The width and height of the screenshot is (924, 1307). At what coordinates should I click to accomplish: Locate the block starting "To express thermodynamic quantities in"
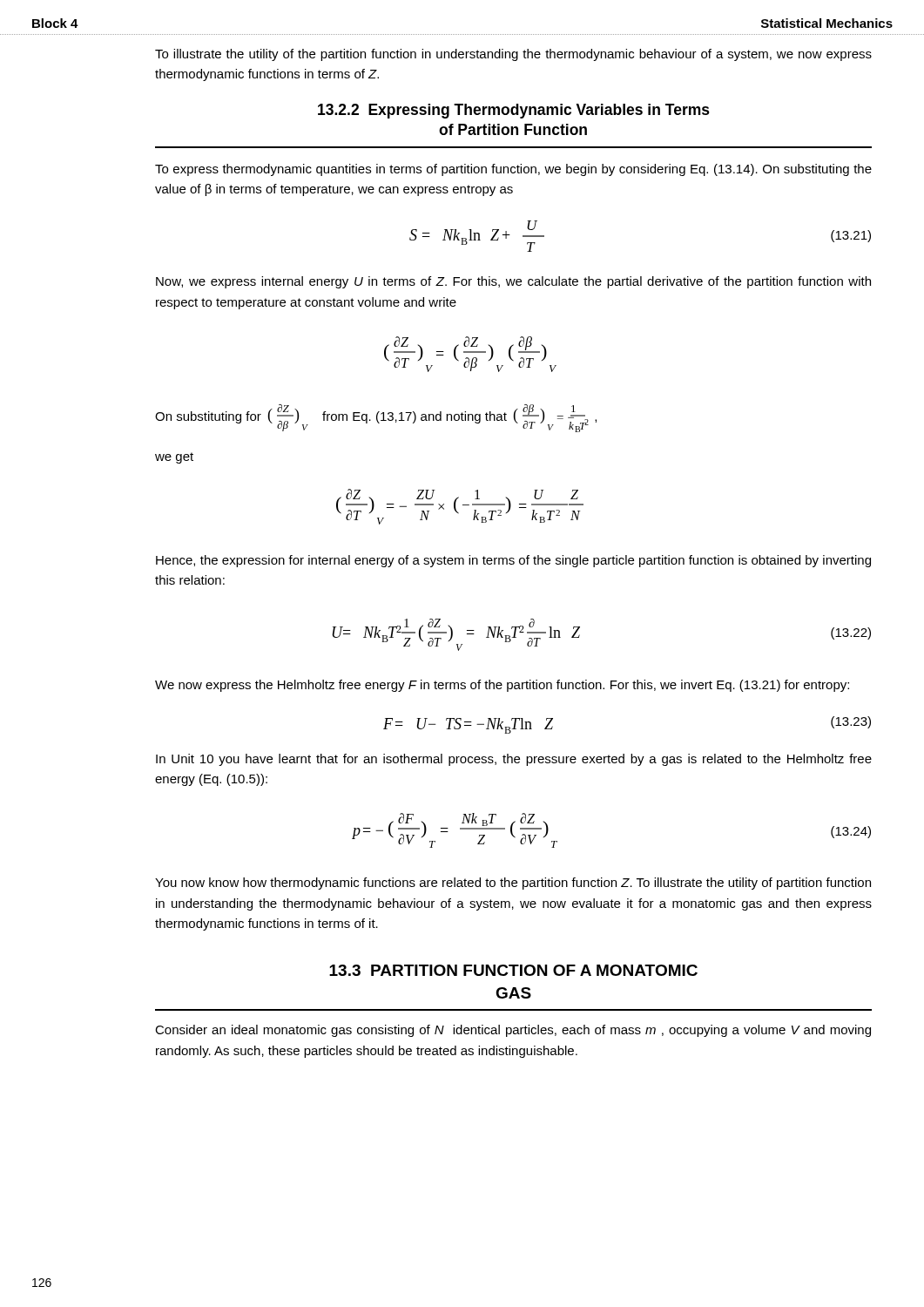coord(513,179)
